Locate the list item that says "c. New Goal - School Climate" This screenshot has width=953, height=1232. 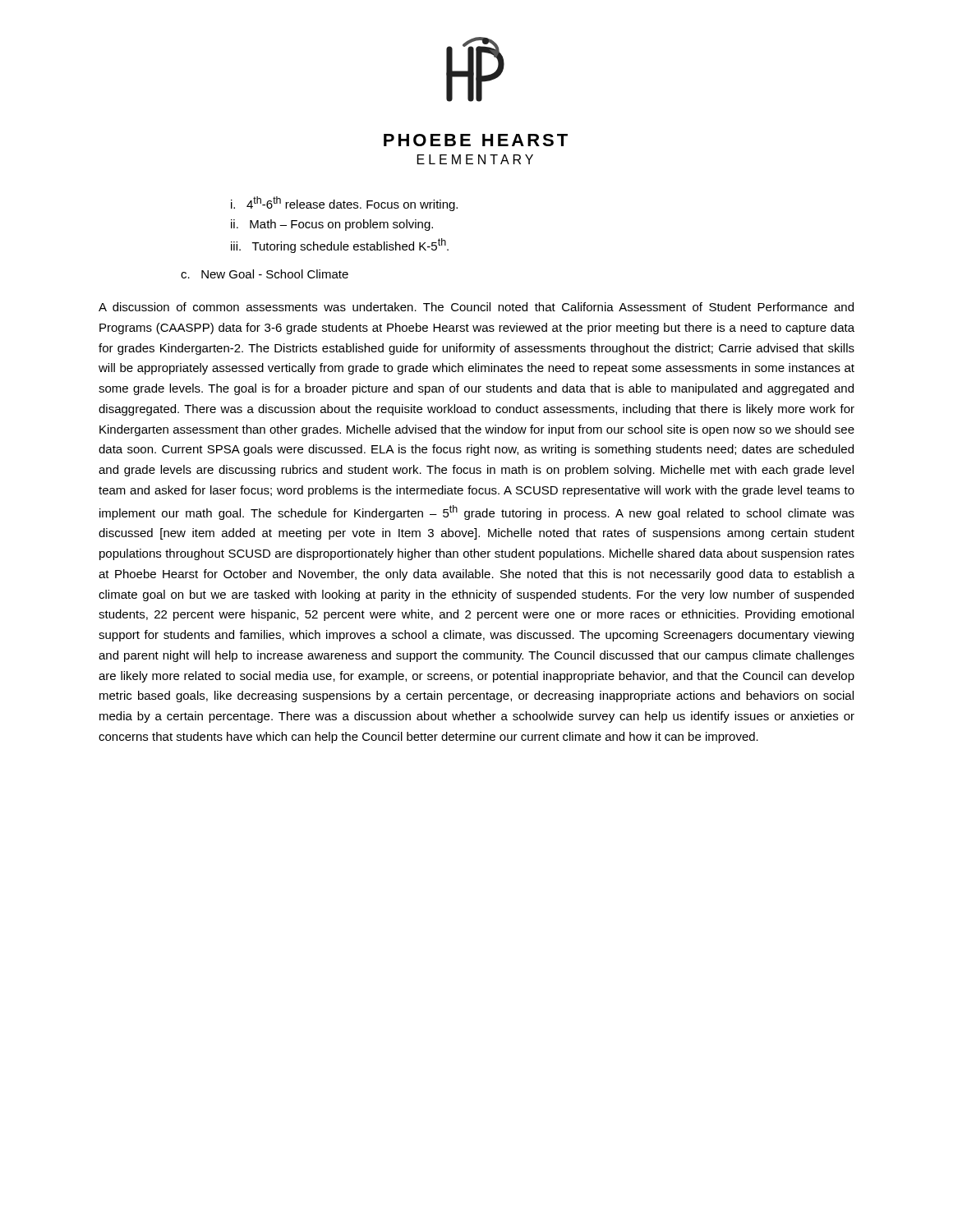pos(265,274)
